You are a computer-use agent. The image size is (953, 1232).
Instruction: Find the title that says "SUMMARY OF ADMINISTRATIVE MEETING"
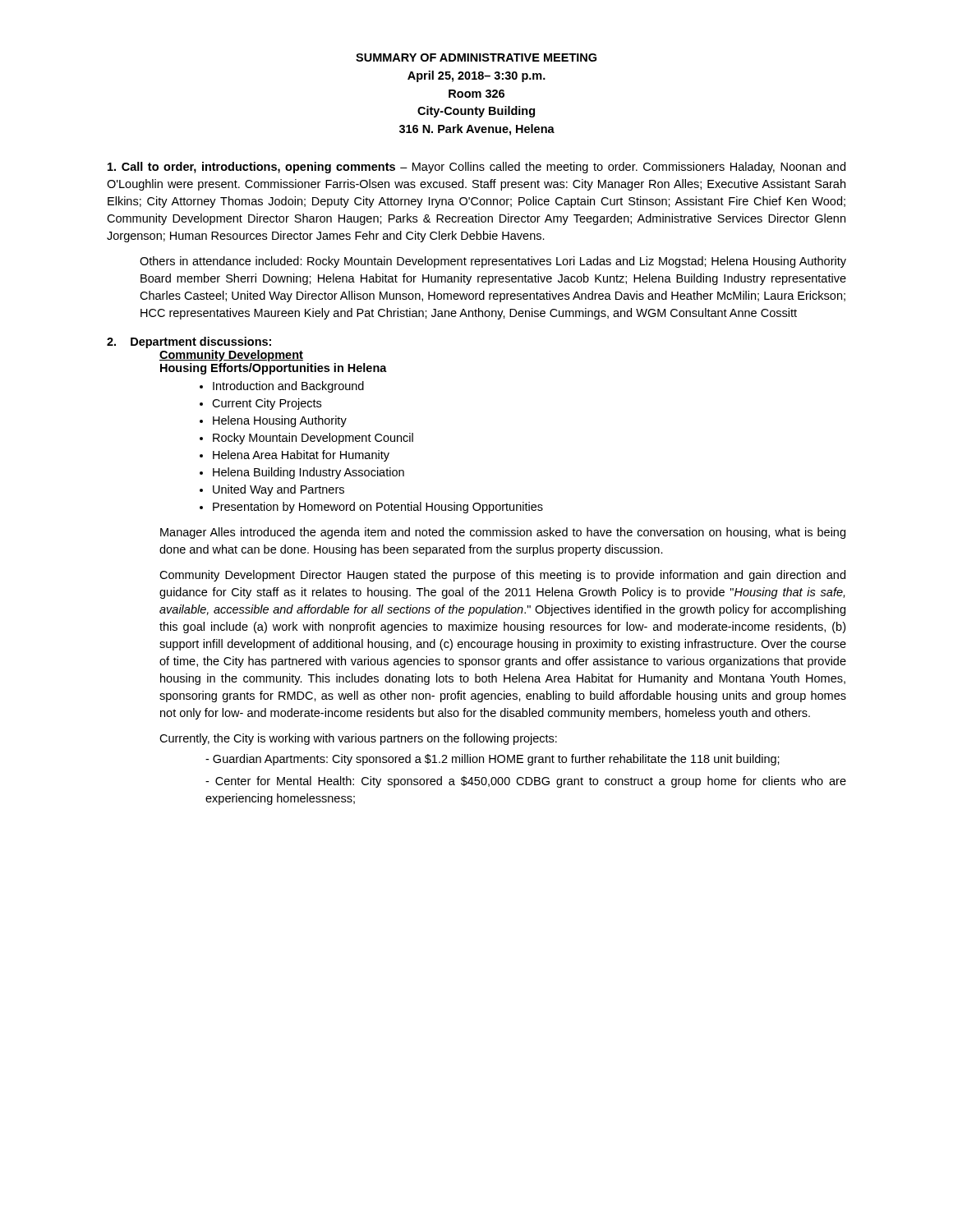point(476,94)
